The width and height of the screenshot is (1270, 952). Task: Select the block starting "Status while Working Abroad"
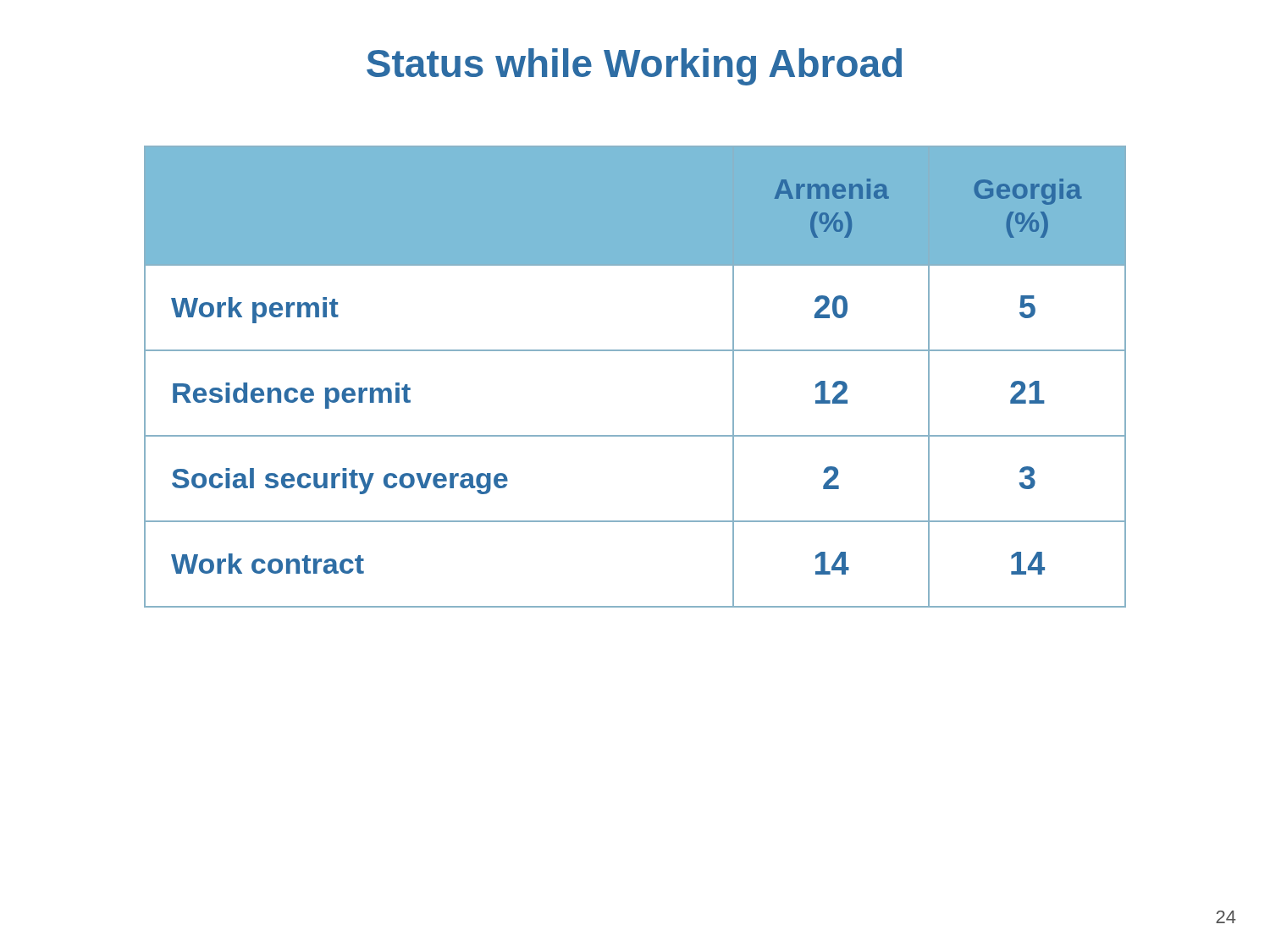635,63
